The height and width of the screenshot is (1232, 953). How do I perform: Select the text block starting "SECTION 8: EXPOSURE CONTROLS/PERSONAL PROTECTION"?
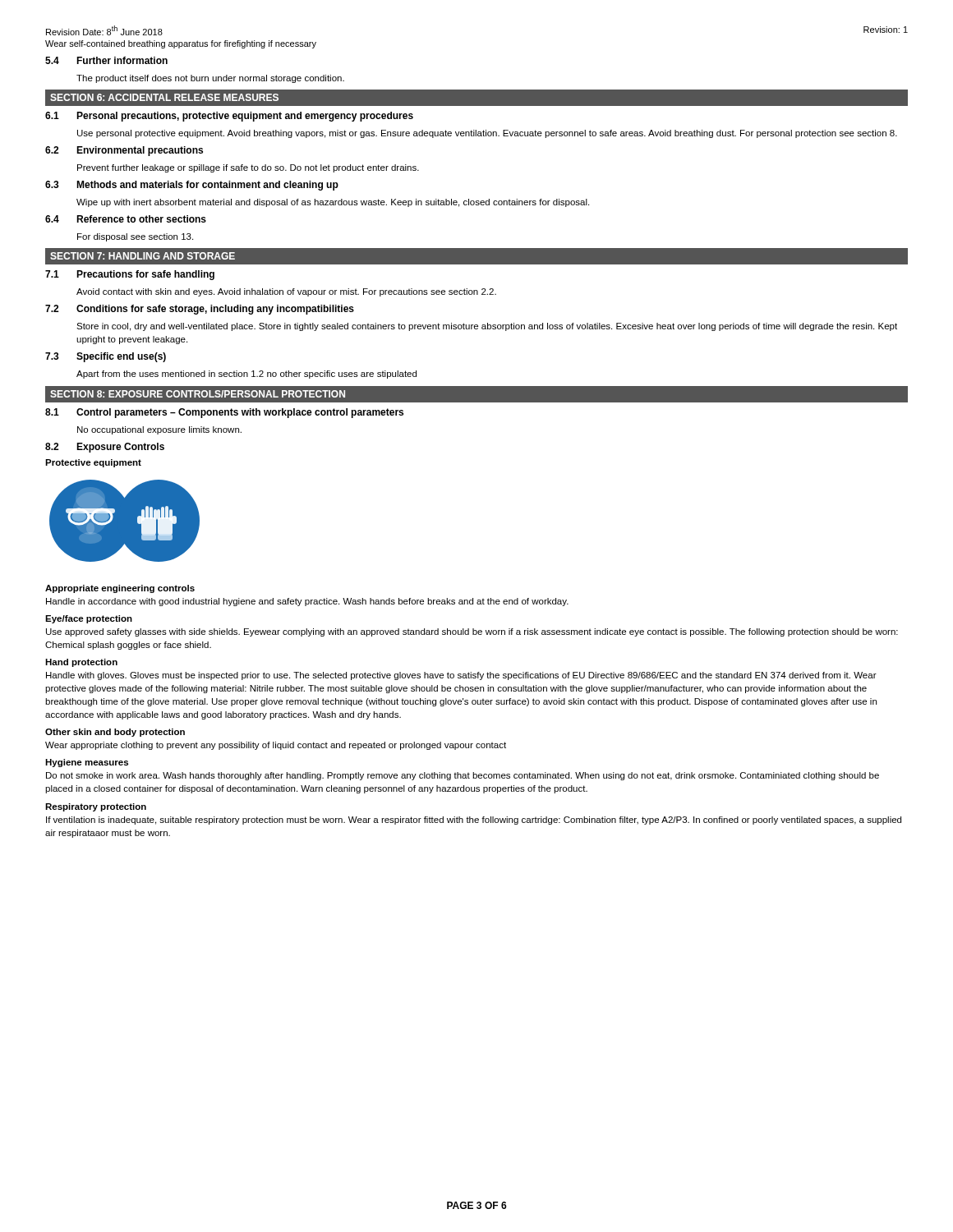(x=198, y=394)
